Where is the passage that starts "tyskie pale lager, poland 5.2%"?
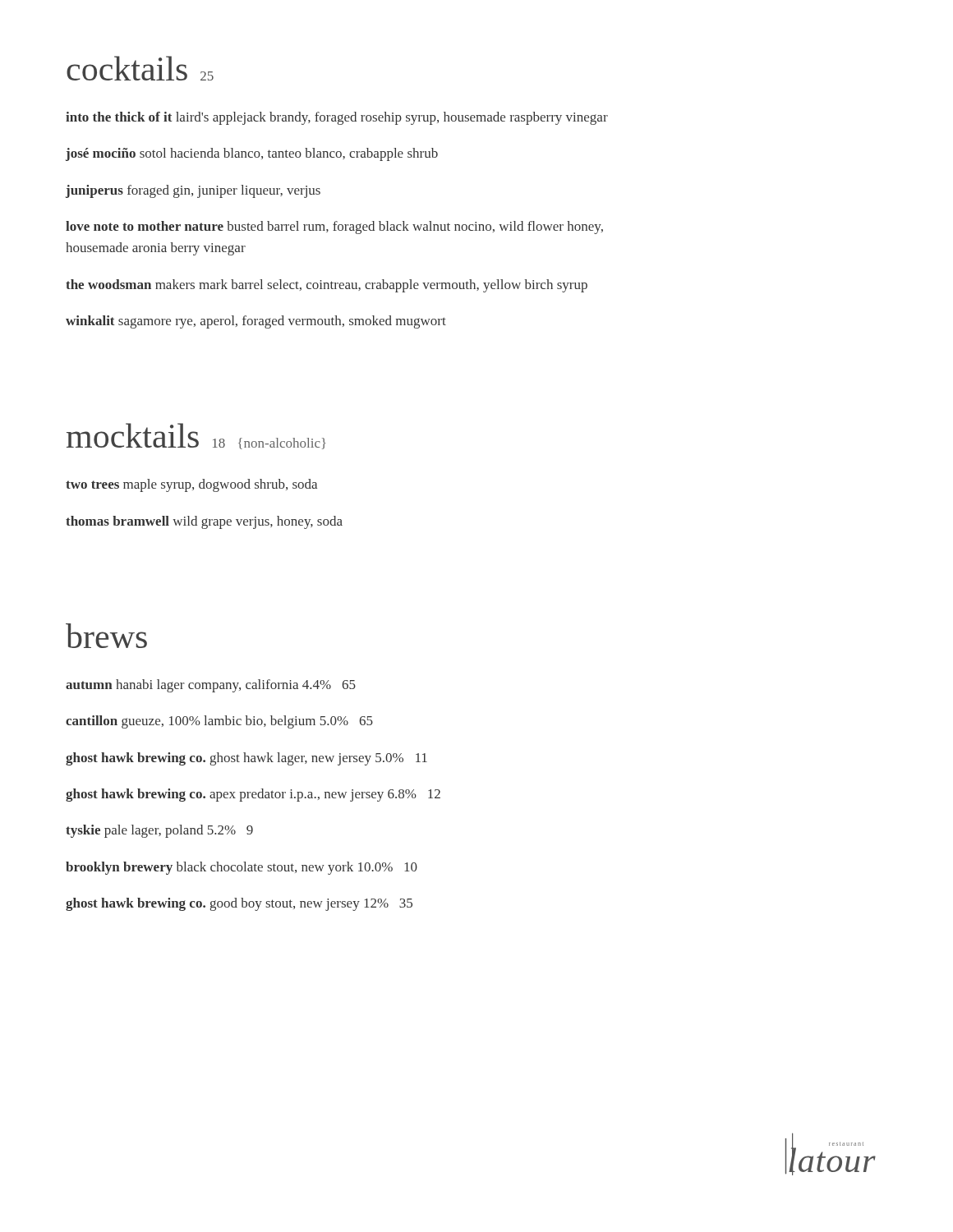Viewport: 953px width, 1232px height. [160, 830]
